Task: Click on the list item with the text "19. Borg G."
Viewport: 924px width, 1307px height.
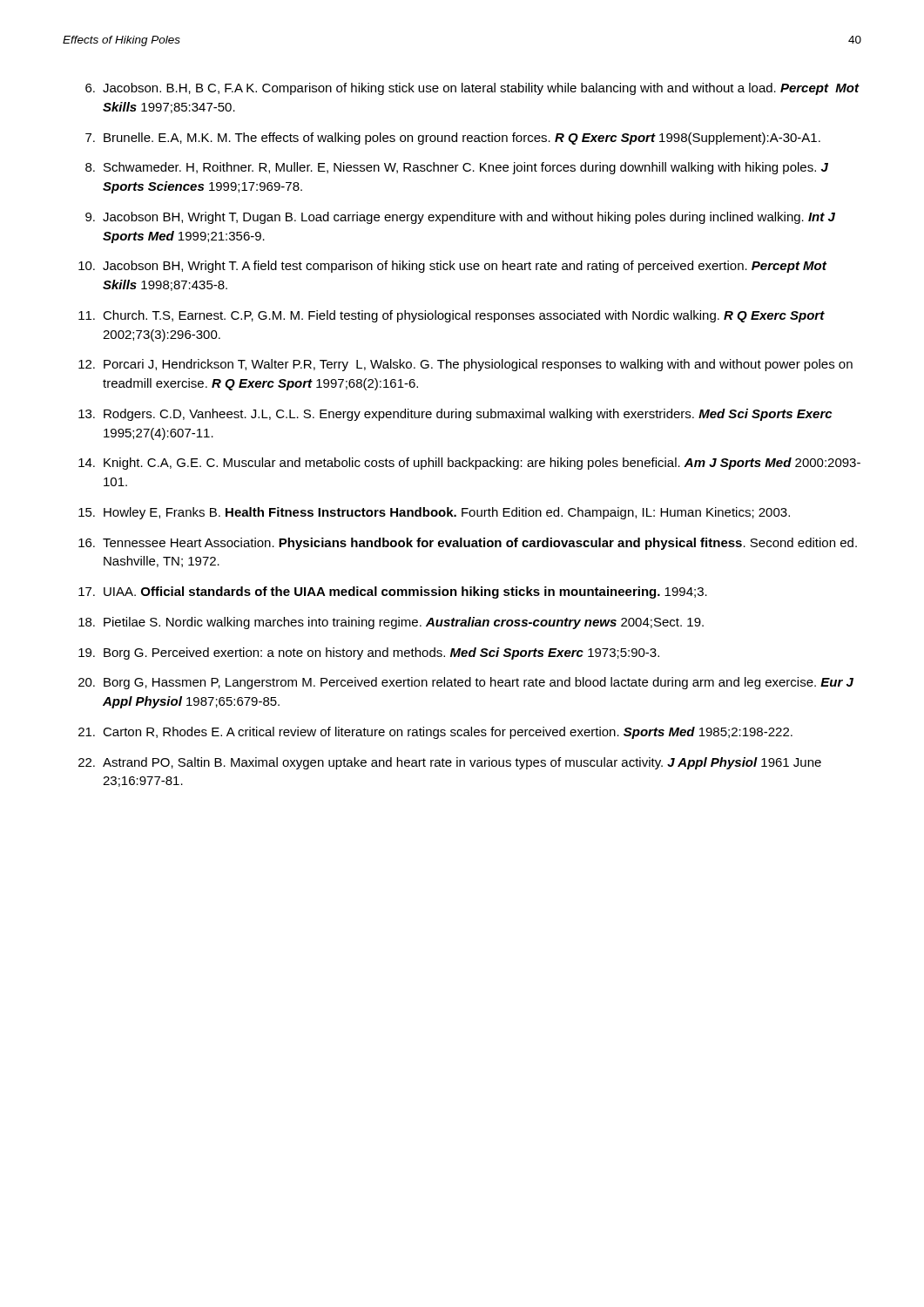Action: click(x=462, y=652)
